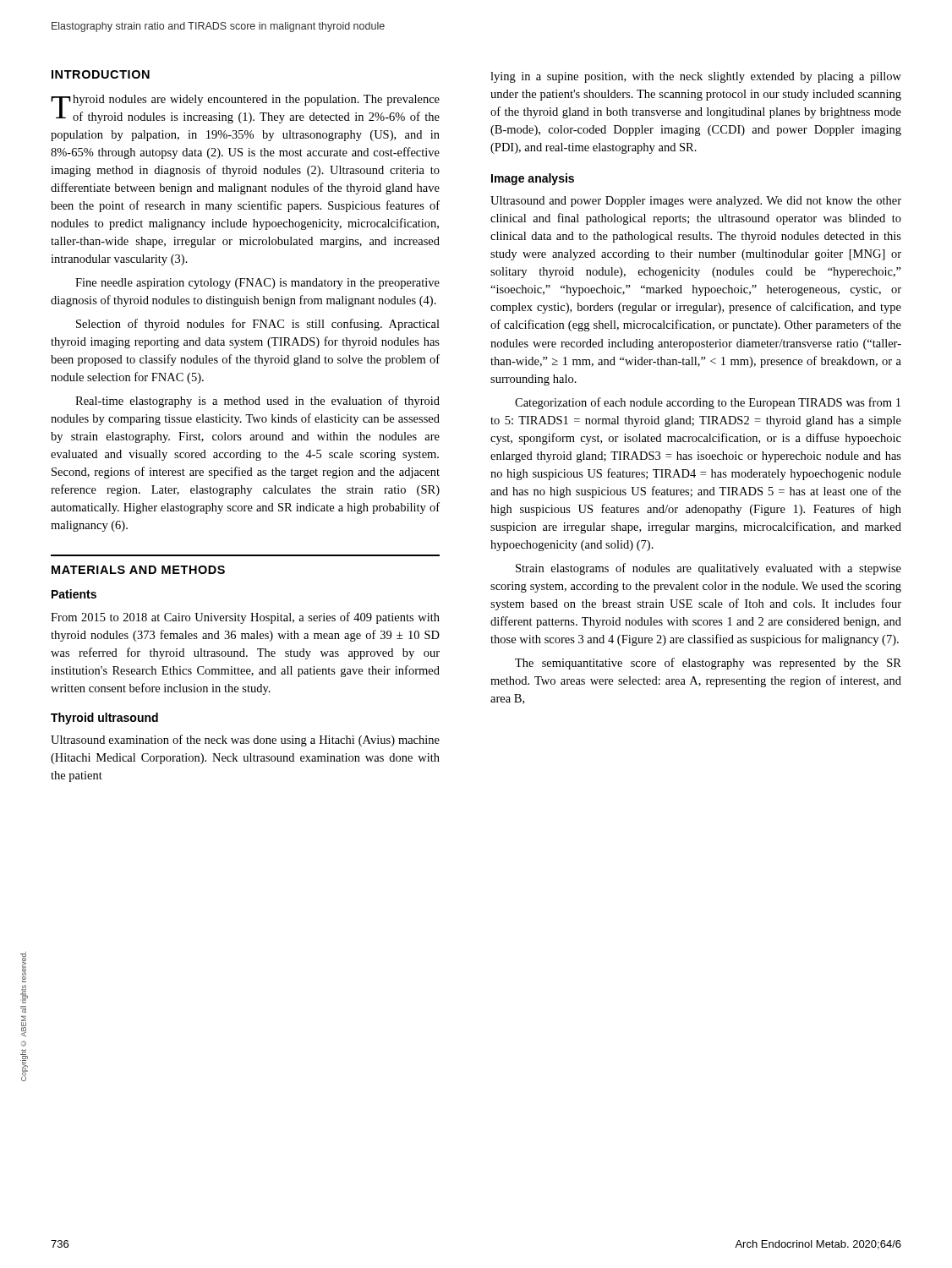The height and width of the screenshot is (1268, 952).
Task: Locate the text block with the text "The semiquantitative score of elastography was"
Action: tap(696, 680)
